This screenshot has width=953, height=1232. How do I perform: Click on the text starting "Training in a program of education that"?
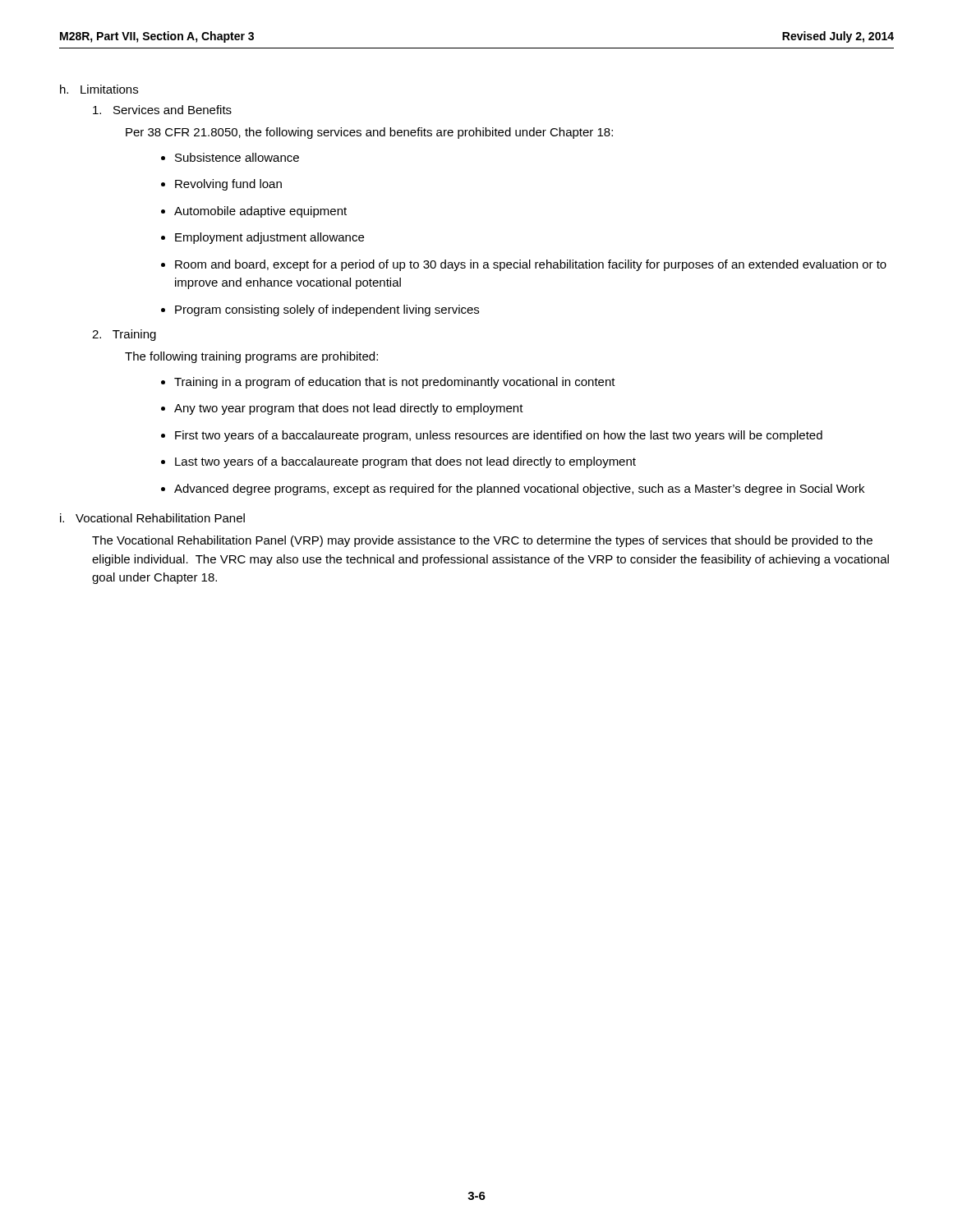[x=395, y=381]
